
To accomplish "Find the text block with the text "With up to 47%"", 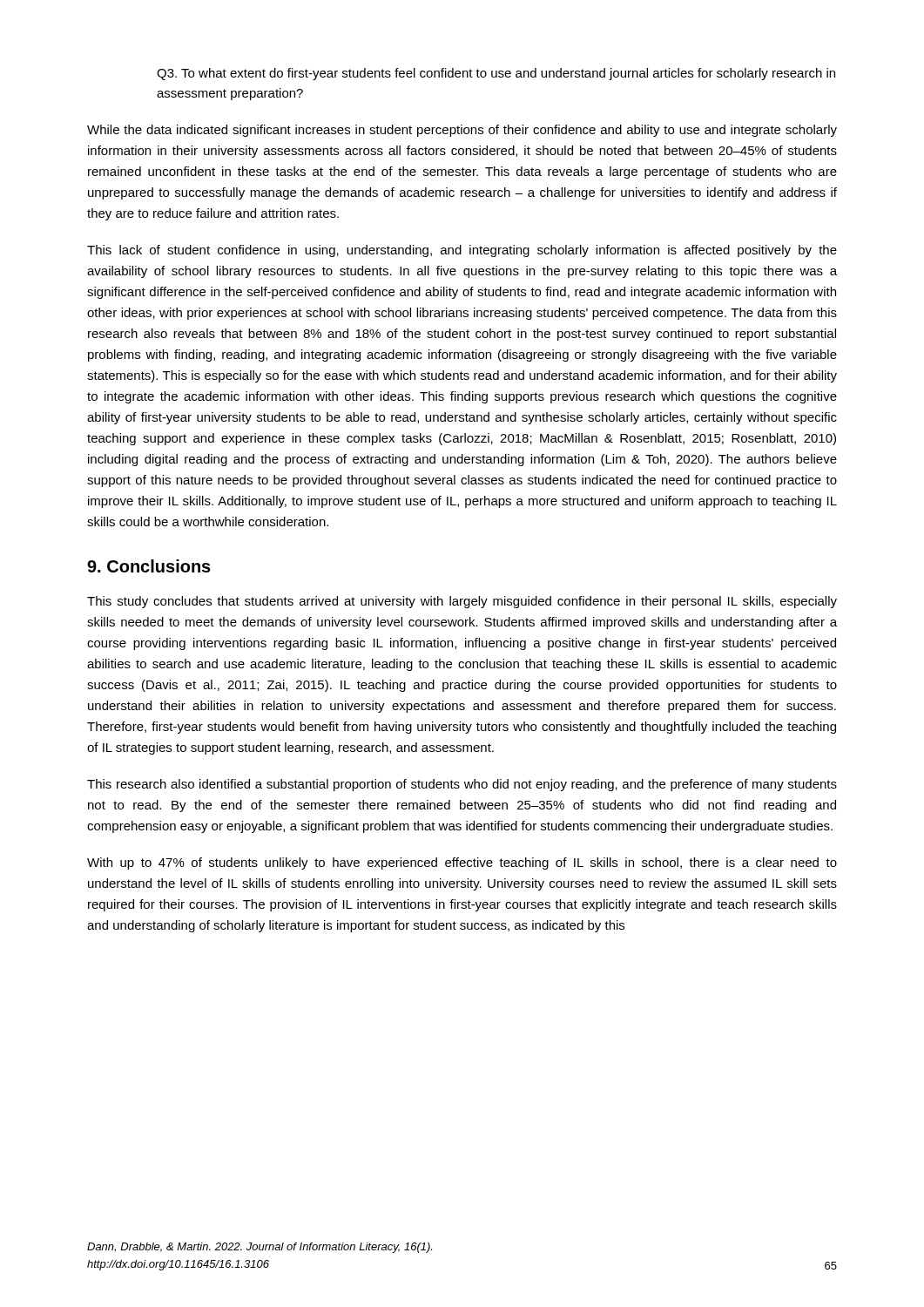I will [462, 893].
